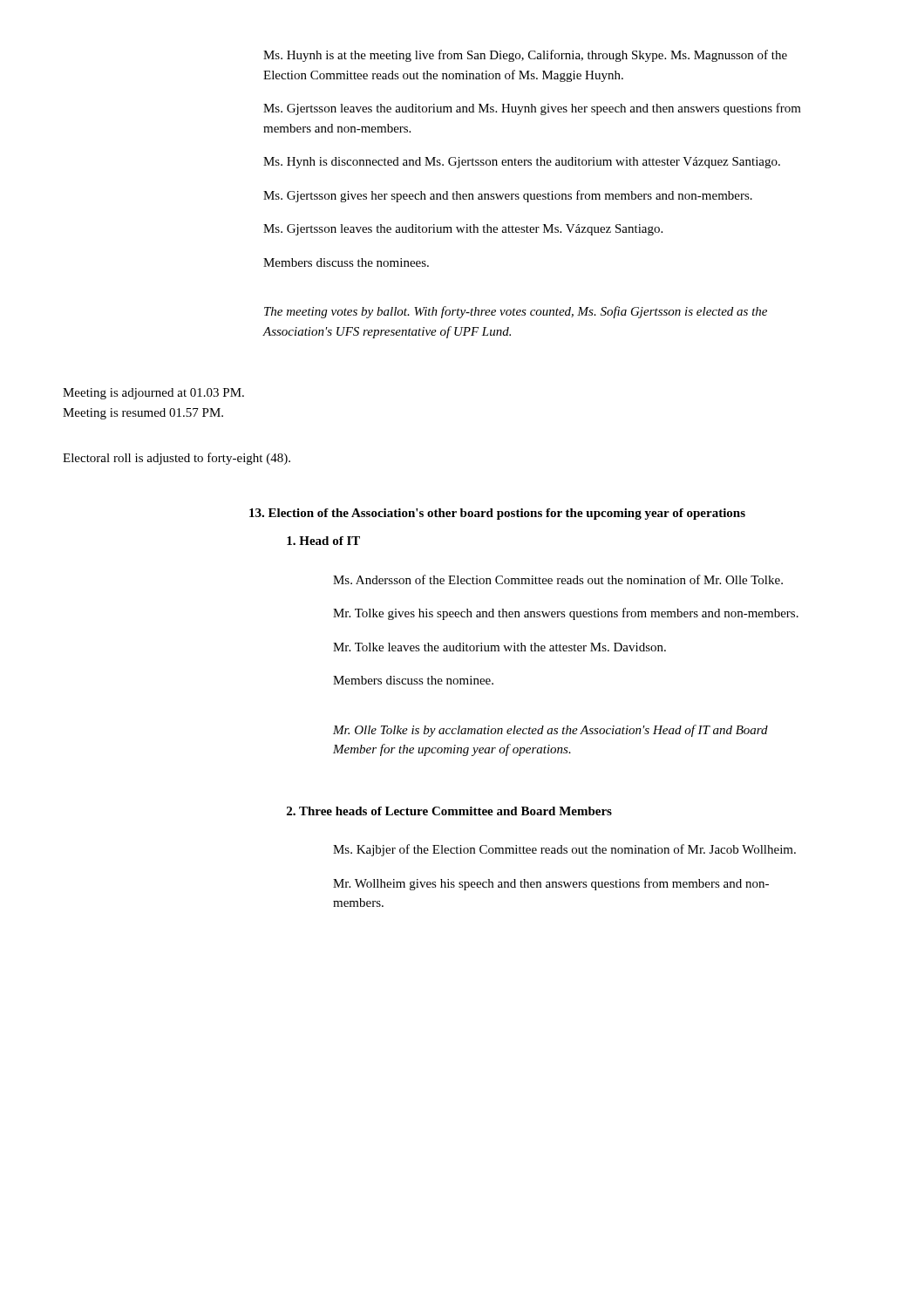Locate the text block containing "Ms. Huynh is at the meeting live from"
This screenshot has width=924, height=1308.
[x=525, y=65]
